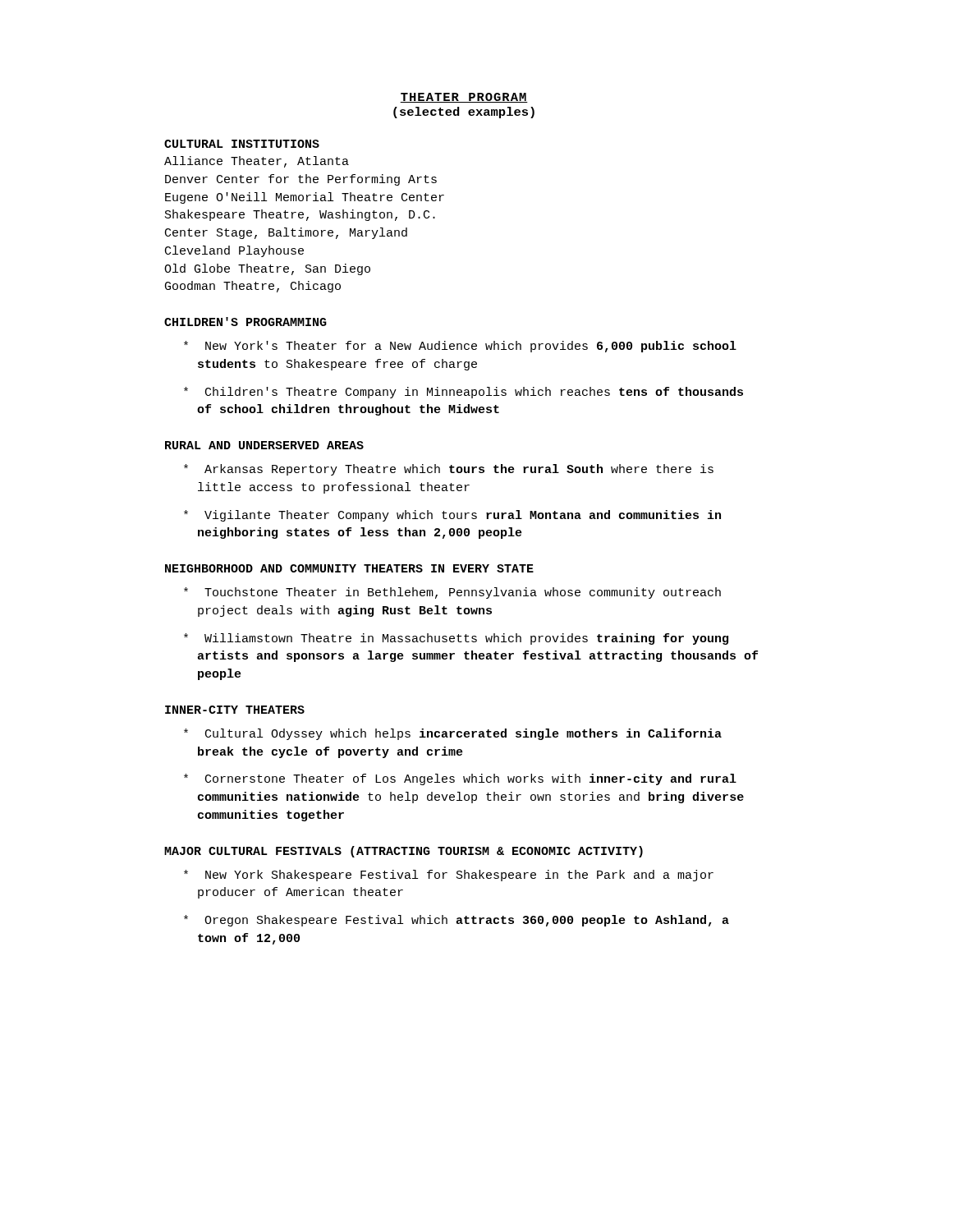
Task: Click on the title that says "THEATER PROGRAM (selected examples)"
Action: click(464, 105)
